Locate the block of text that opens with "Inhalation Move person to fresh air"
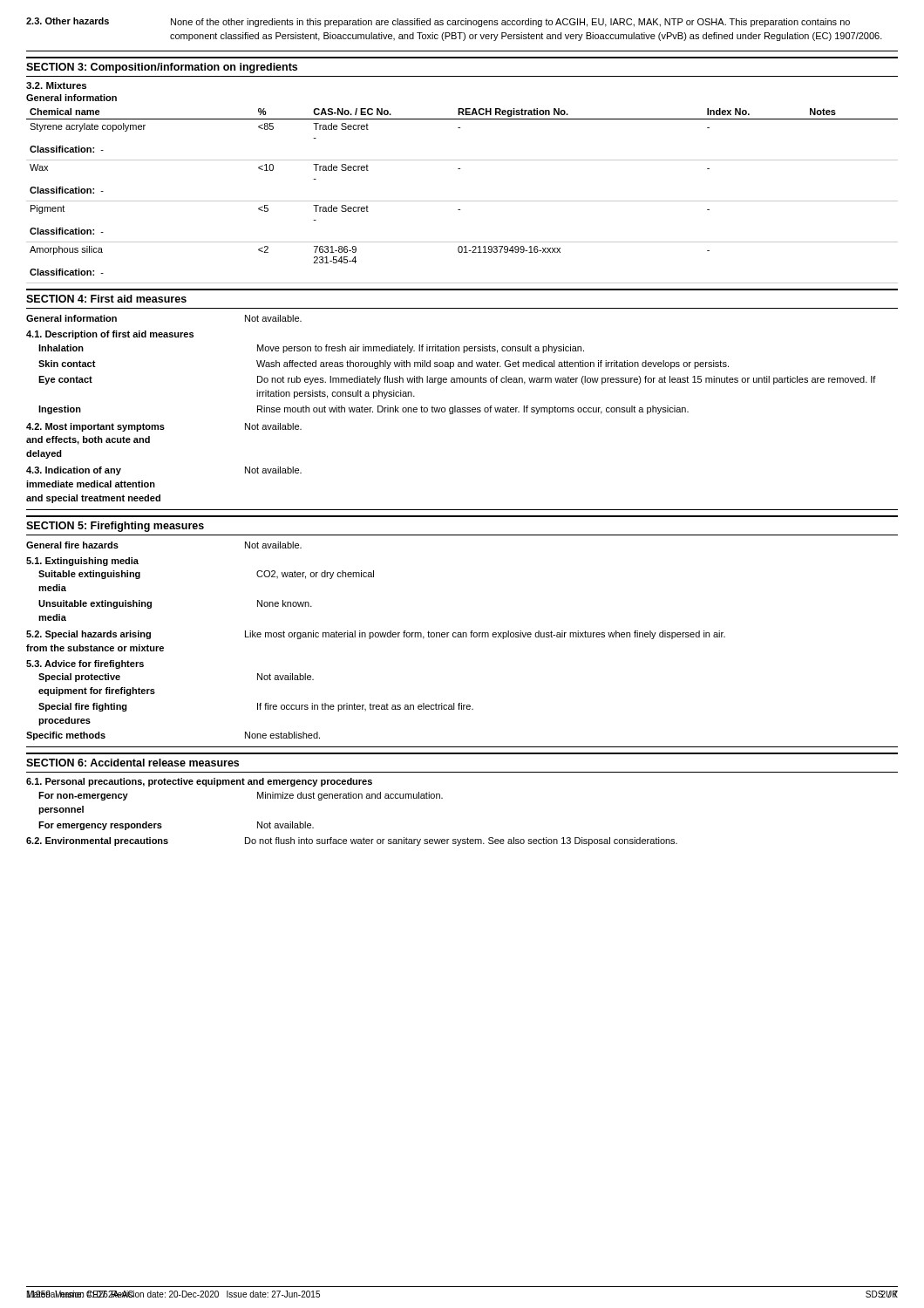Viewport: 924px width, 1308px height. [462, 349]
